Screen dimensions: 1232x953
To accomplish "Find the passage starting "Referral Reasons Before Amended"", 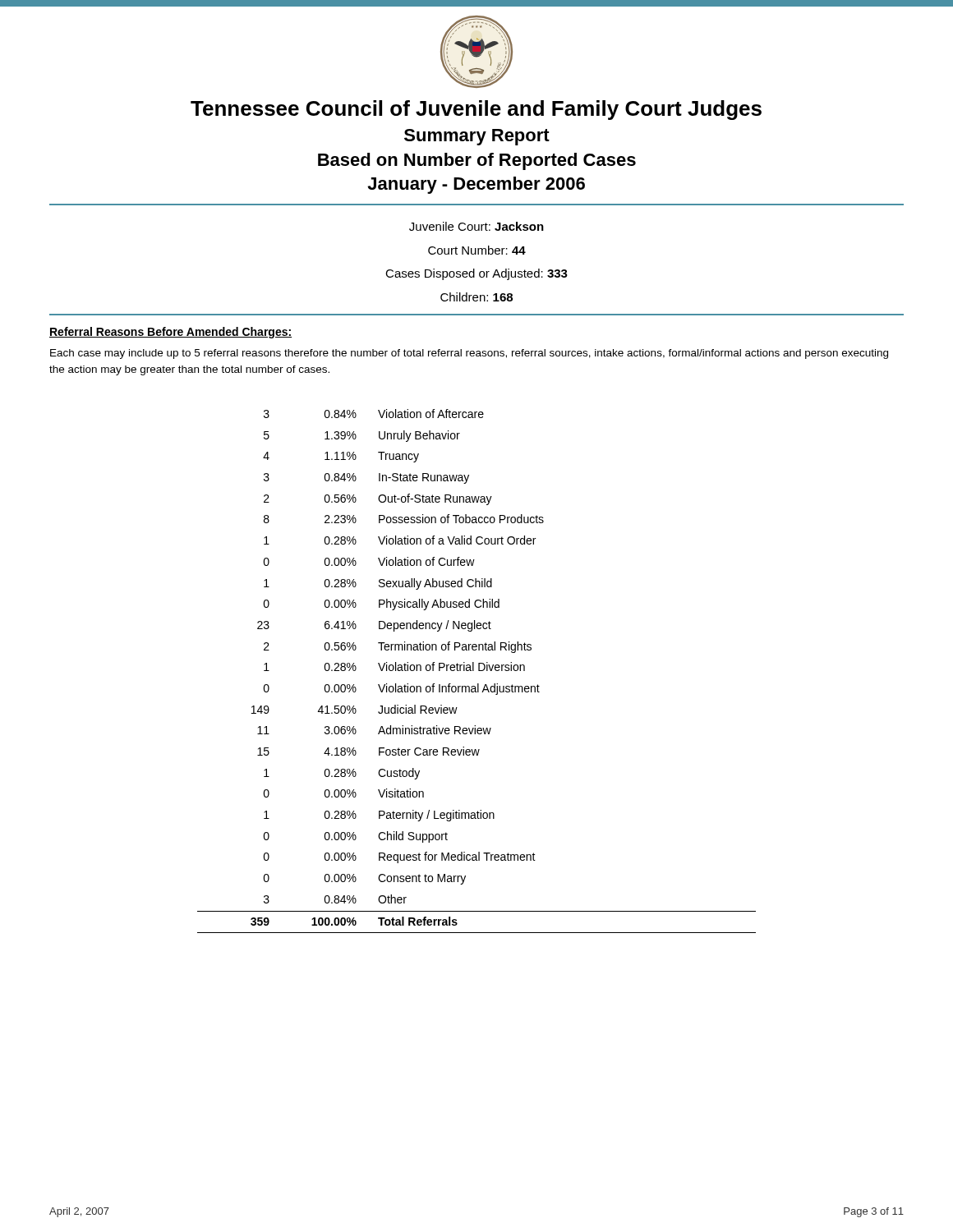I will [x=171, y=332].
